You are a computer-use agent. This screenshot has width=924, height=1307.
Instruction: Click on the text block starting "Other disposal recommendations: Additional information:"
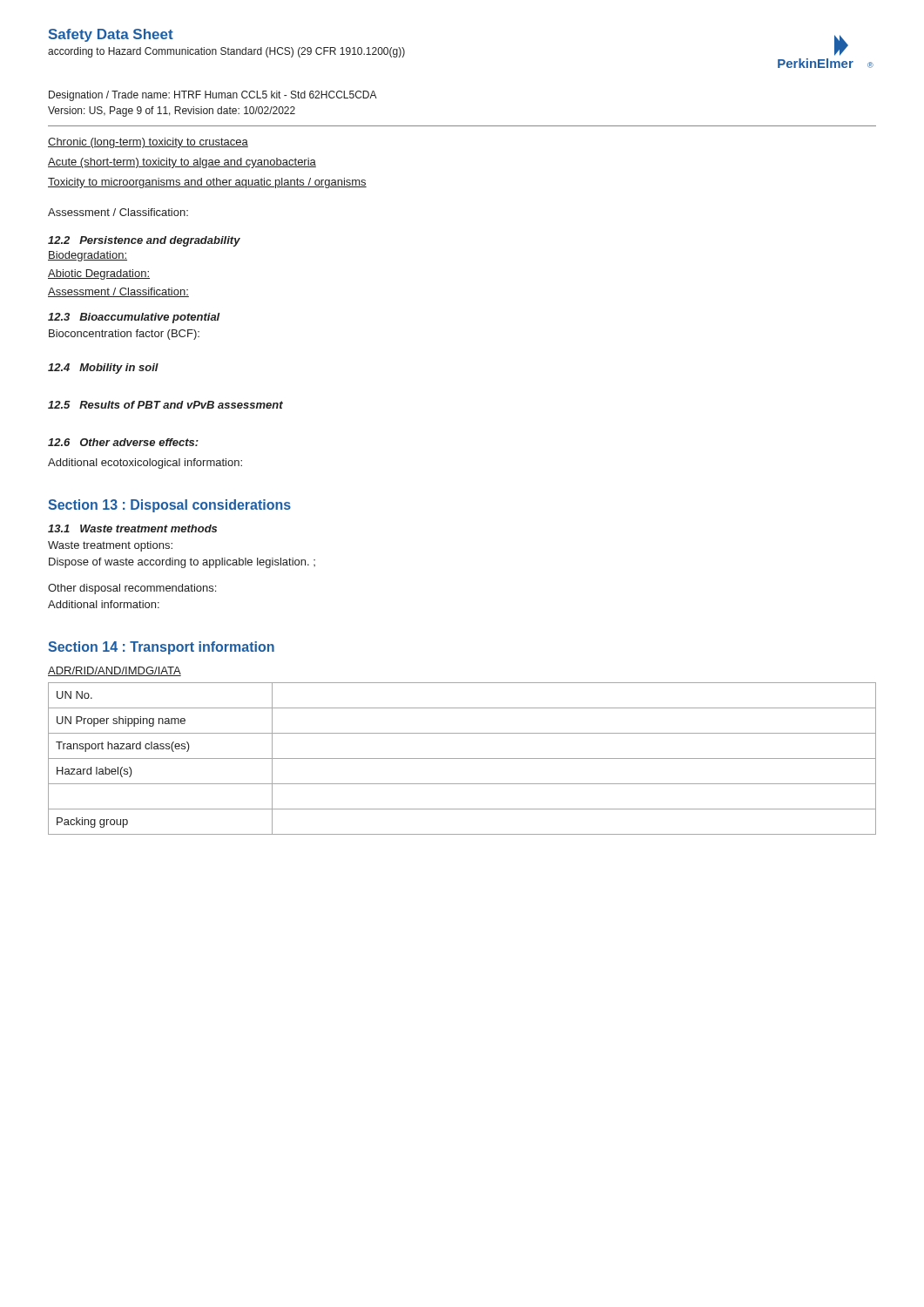click(x=133, y=596)
